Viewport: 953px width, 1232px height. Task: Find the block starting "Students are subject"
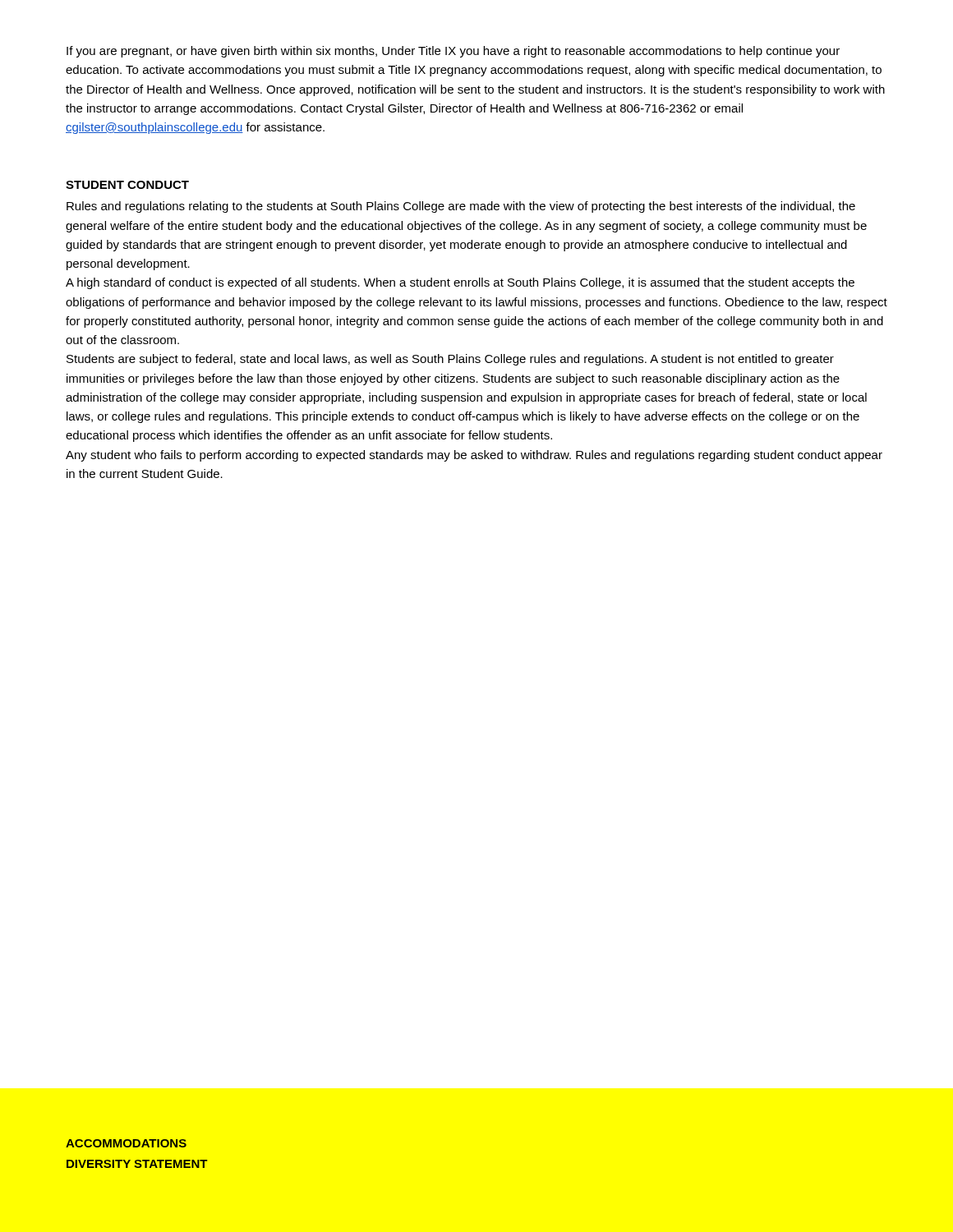pos(466,397)
